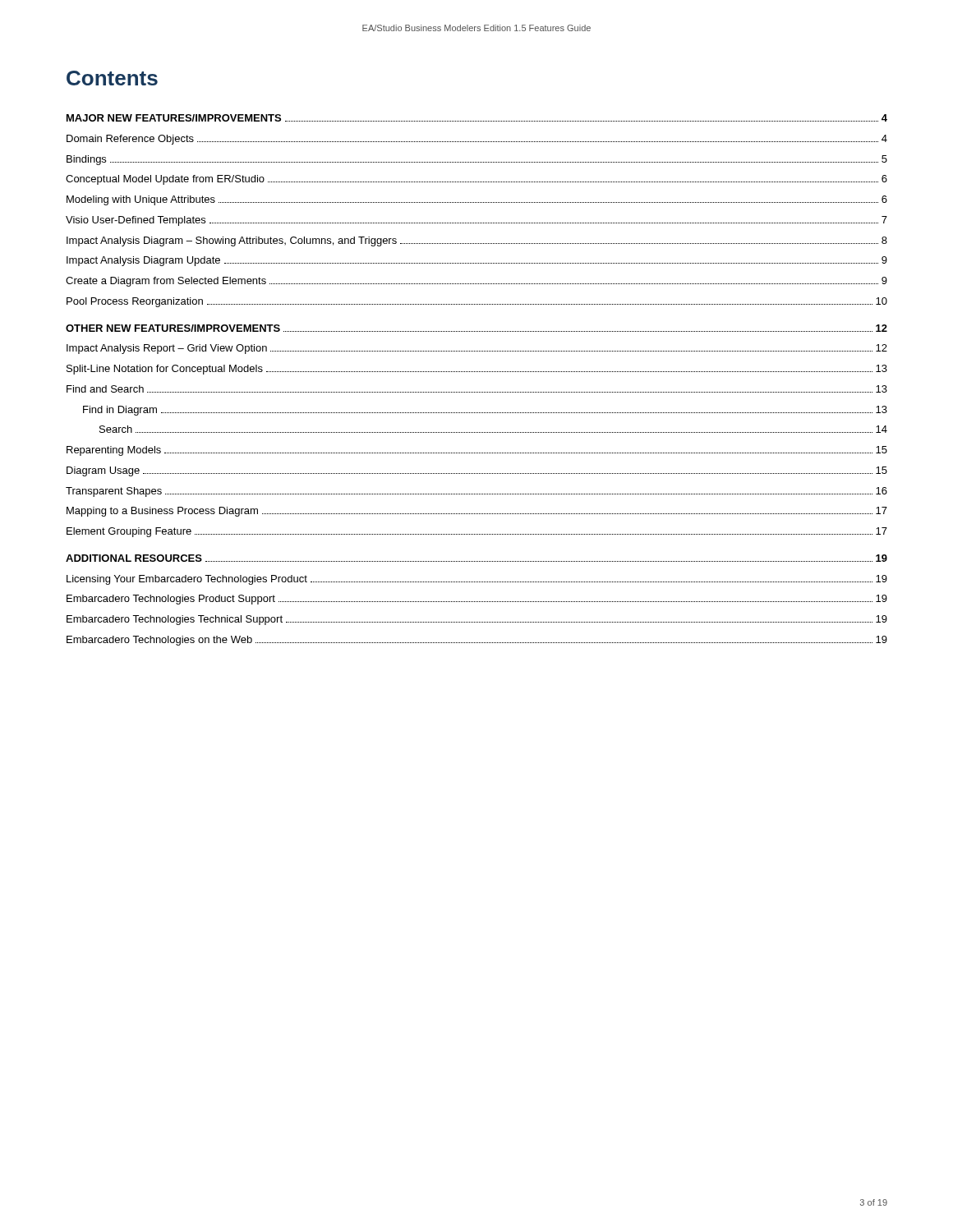
Task: Find the element starting "Find and Search 13"
Action: (476, 389)
